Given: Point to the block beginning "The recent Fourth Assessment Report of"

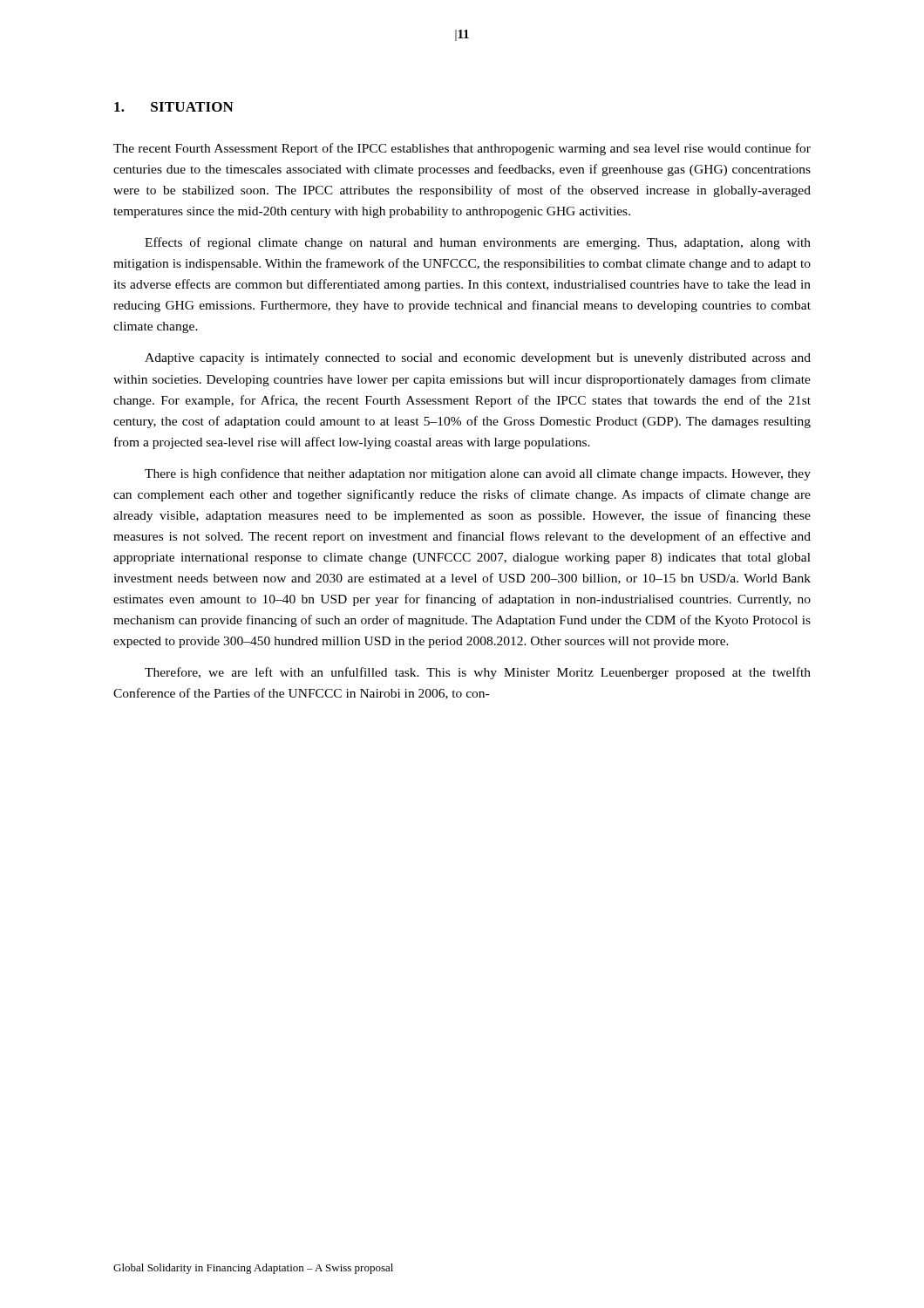Looking at the screenshot, I should click(x=462, y=421).
